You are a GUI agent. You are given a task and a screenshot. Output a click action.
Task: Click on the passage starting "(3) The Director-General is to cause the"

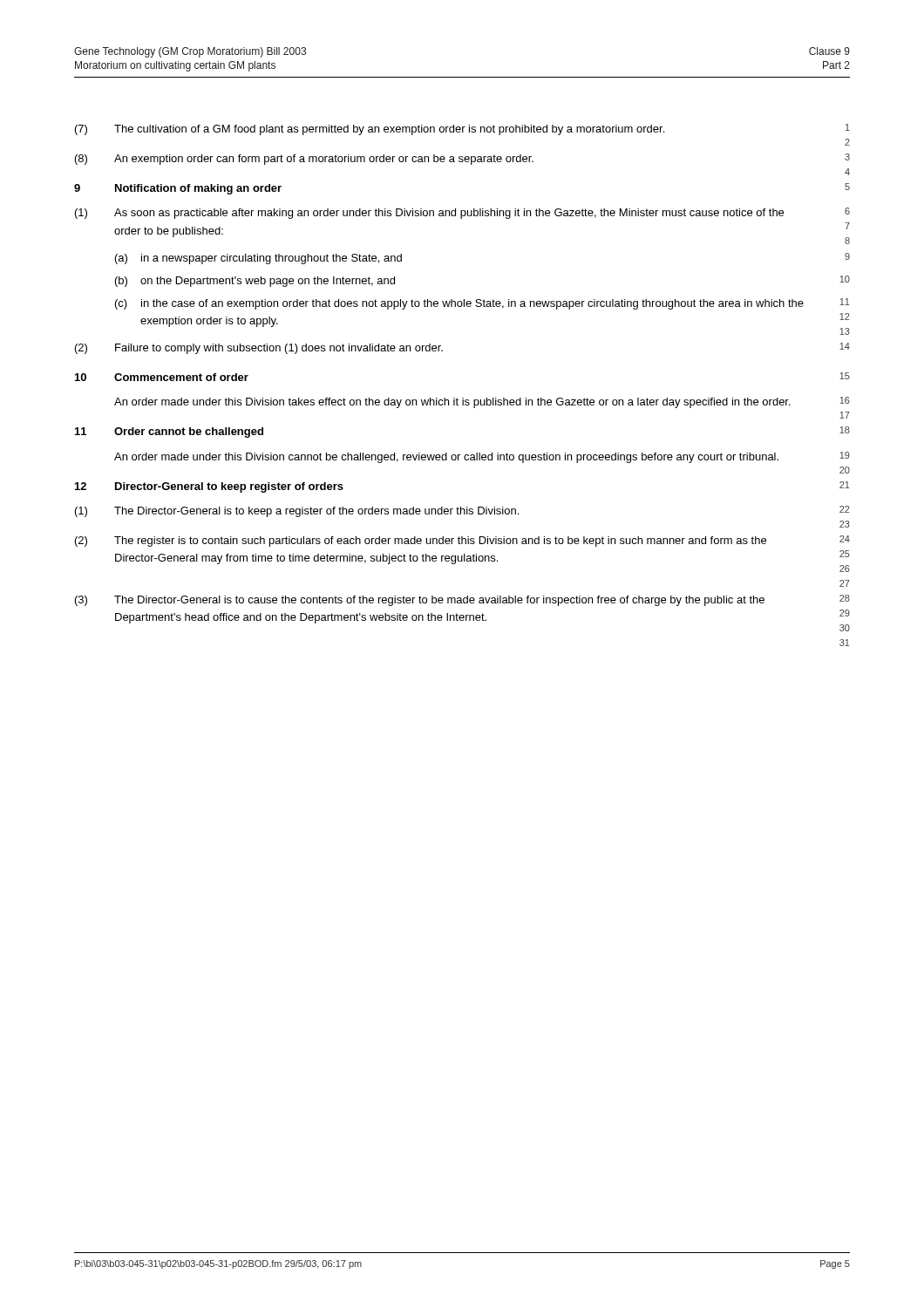(x=441, y=609)
